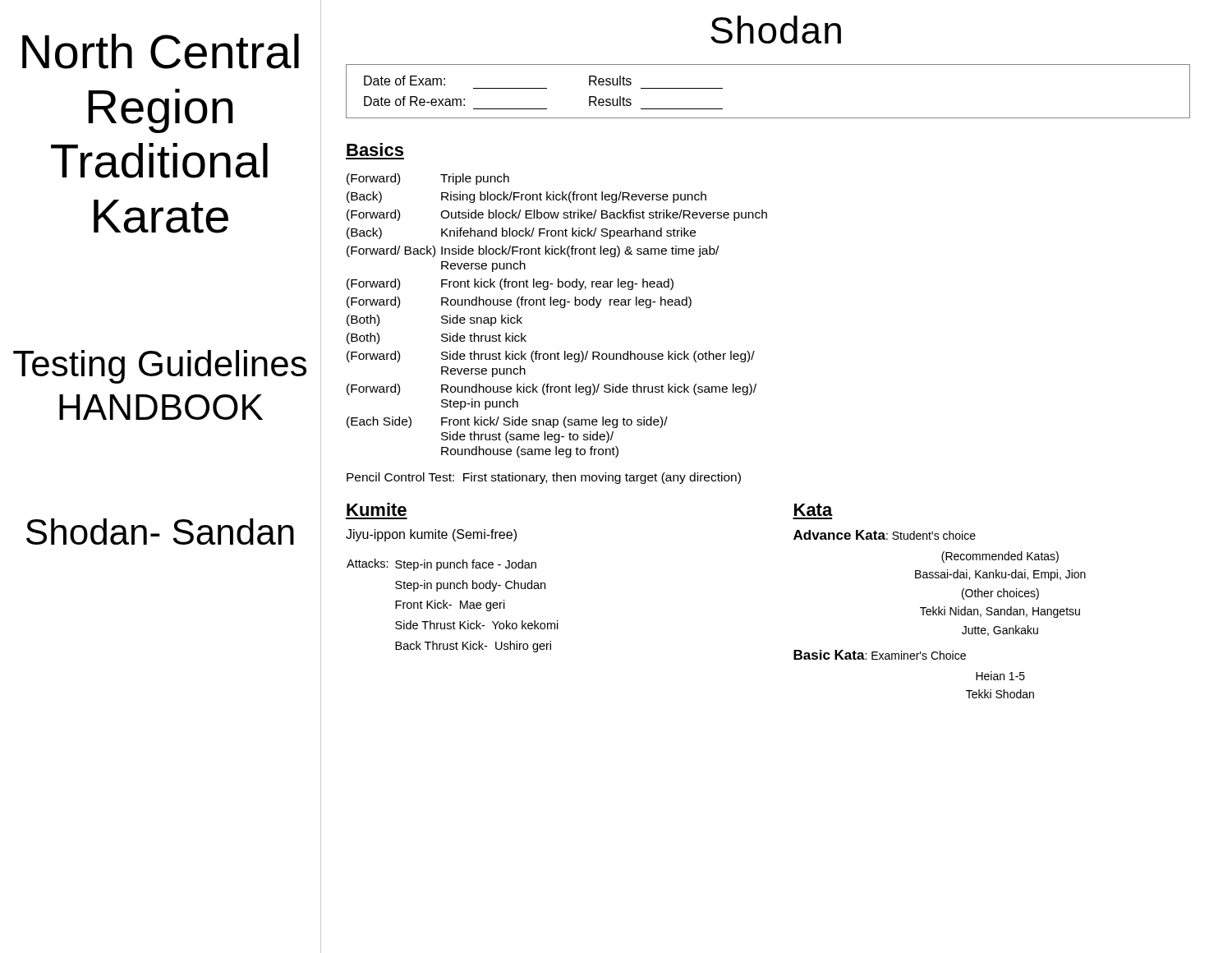This screenshot has width=1232, height=953.
Task: Locate the section header with the text "Testing GuidelinesHANDBOOK"
Action: [160, 386]
